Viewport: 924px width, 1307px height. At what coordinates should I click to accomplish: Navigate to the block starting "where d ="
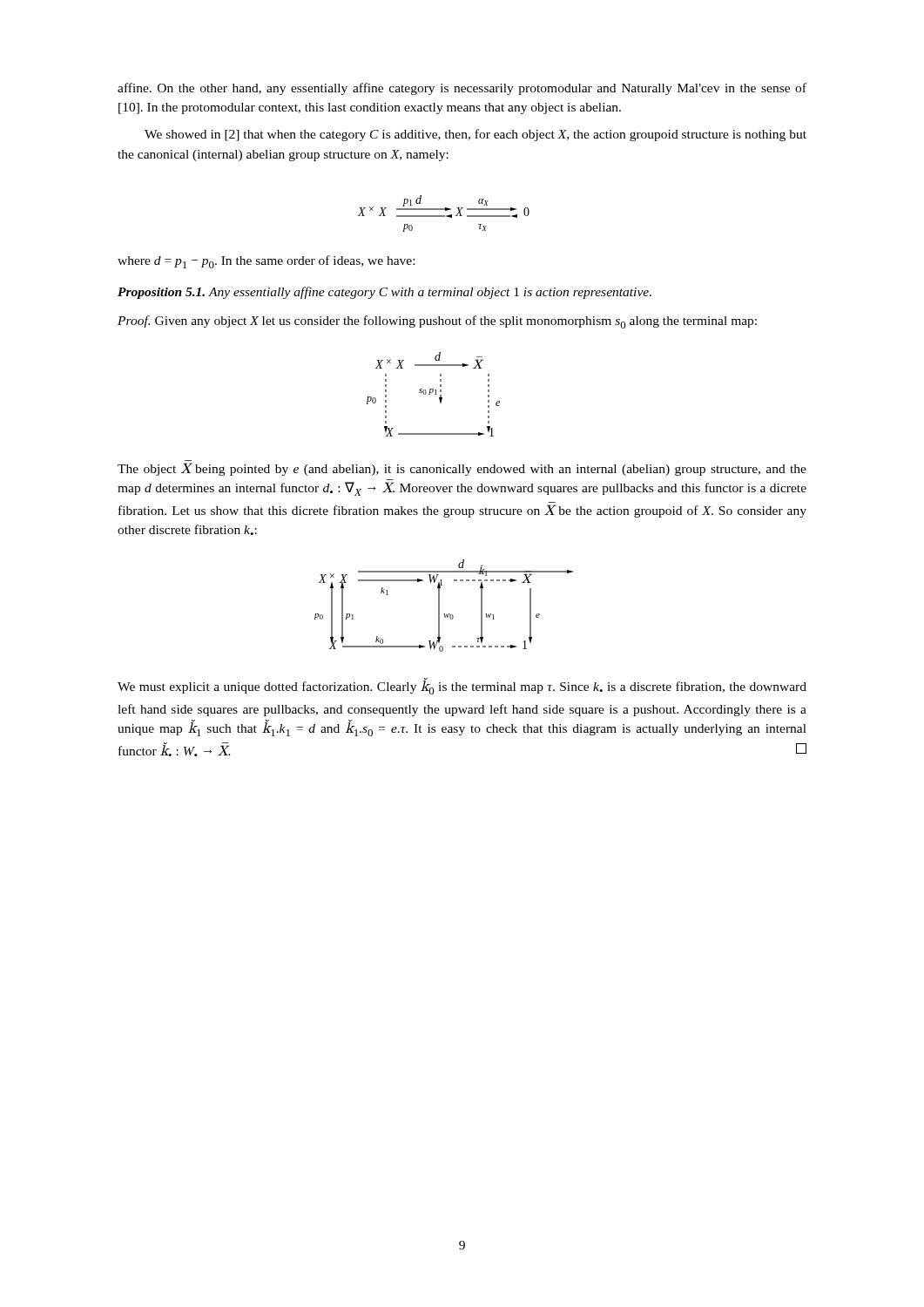tap(266, 262)
